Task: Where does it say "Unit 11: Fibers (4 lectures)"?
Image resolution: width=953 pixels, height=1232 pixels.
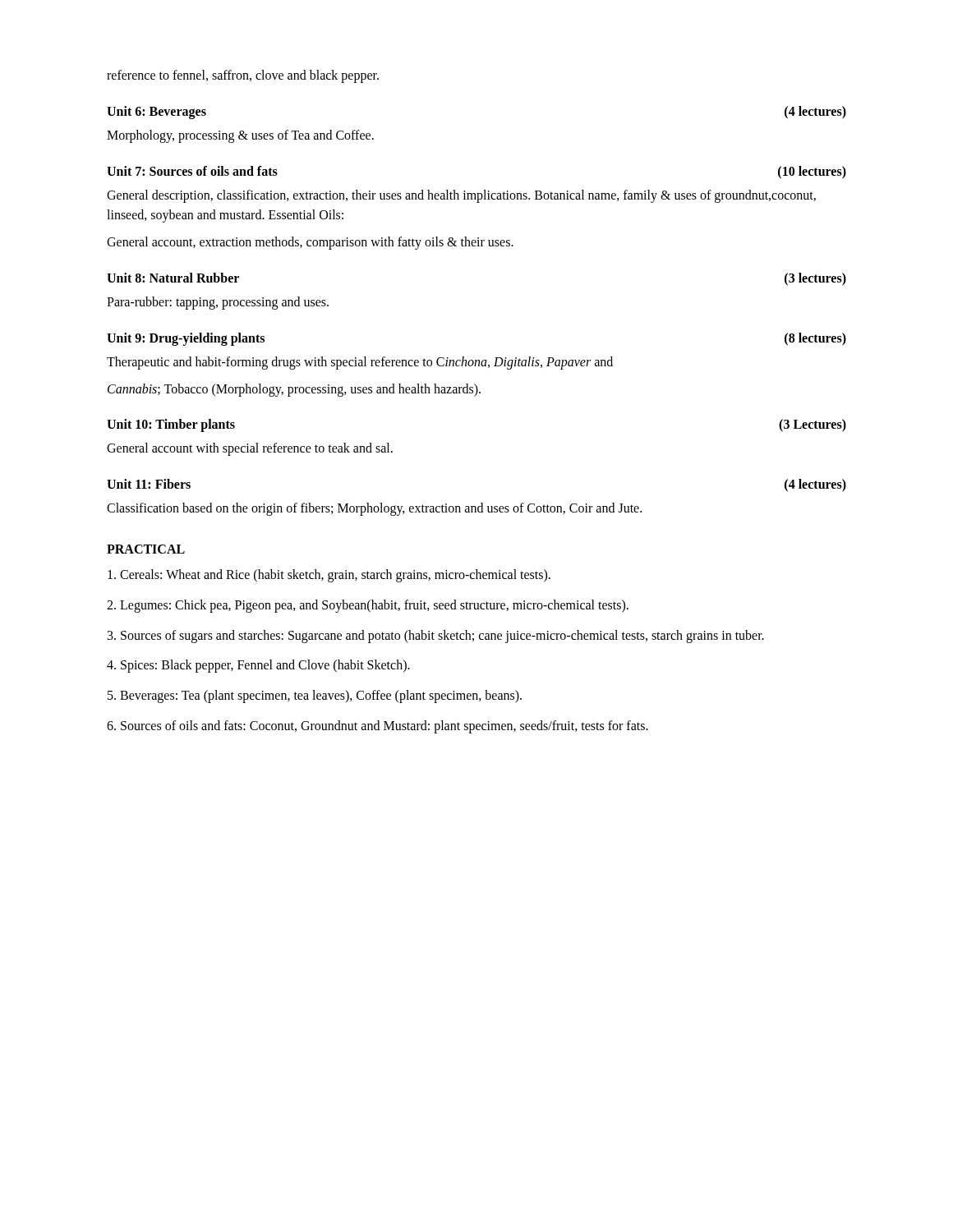Action: 149,484
